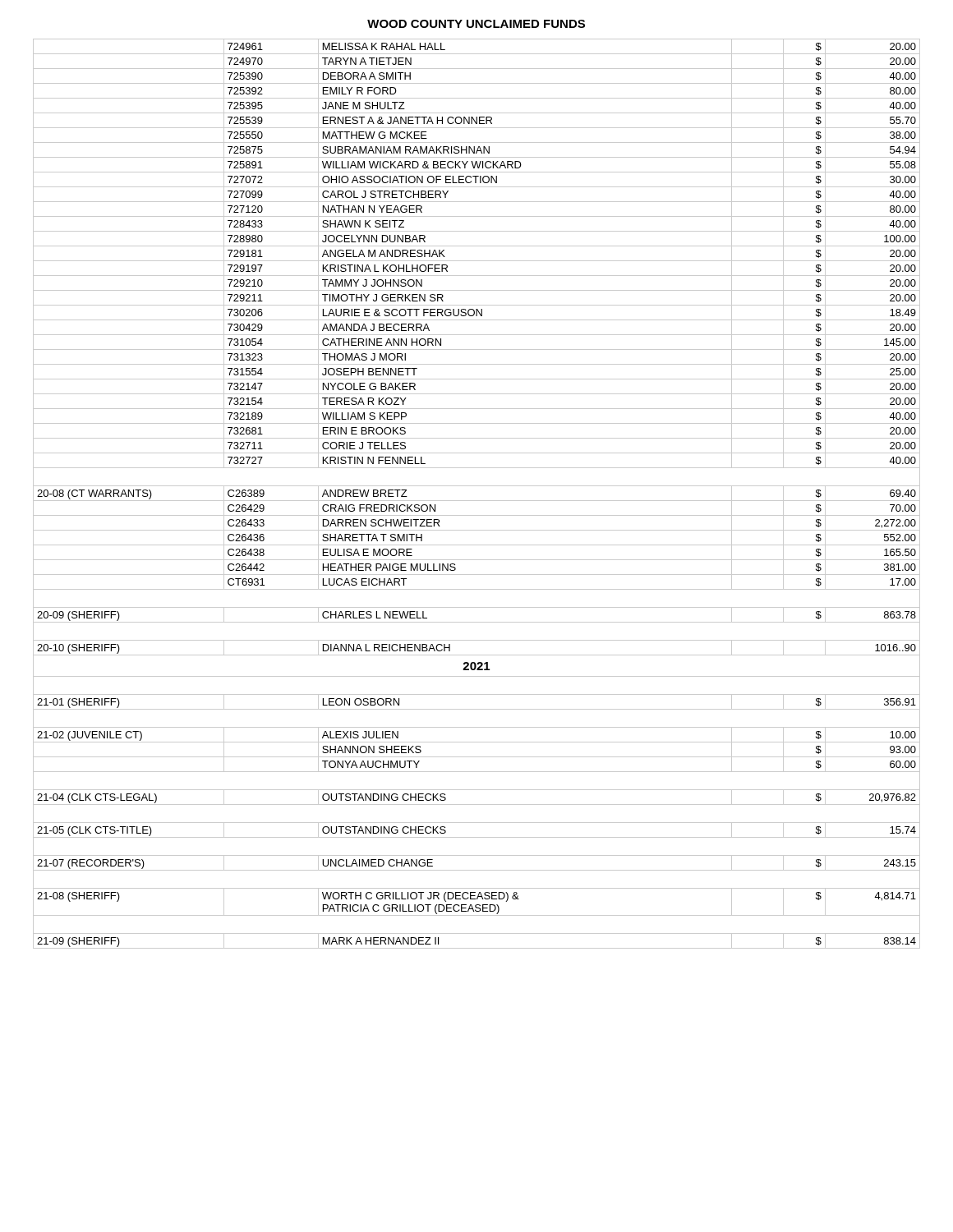Select the table
953x1232 pixels.
[476, 494]
